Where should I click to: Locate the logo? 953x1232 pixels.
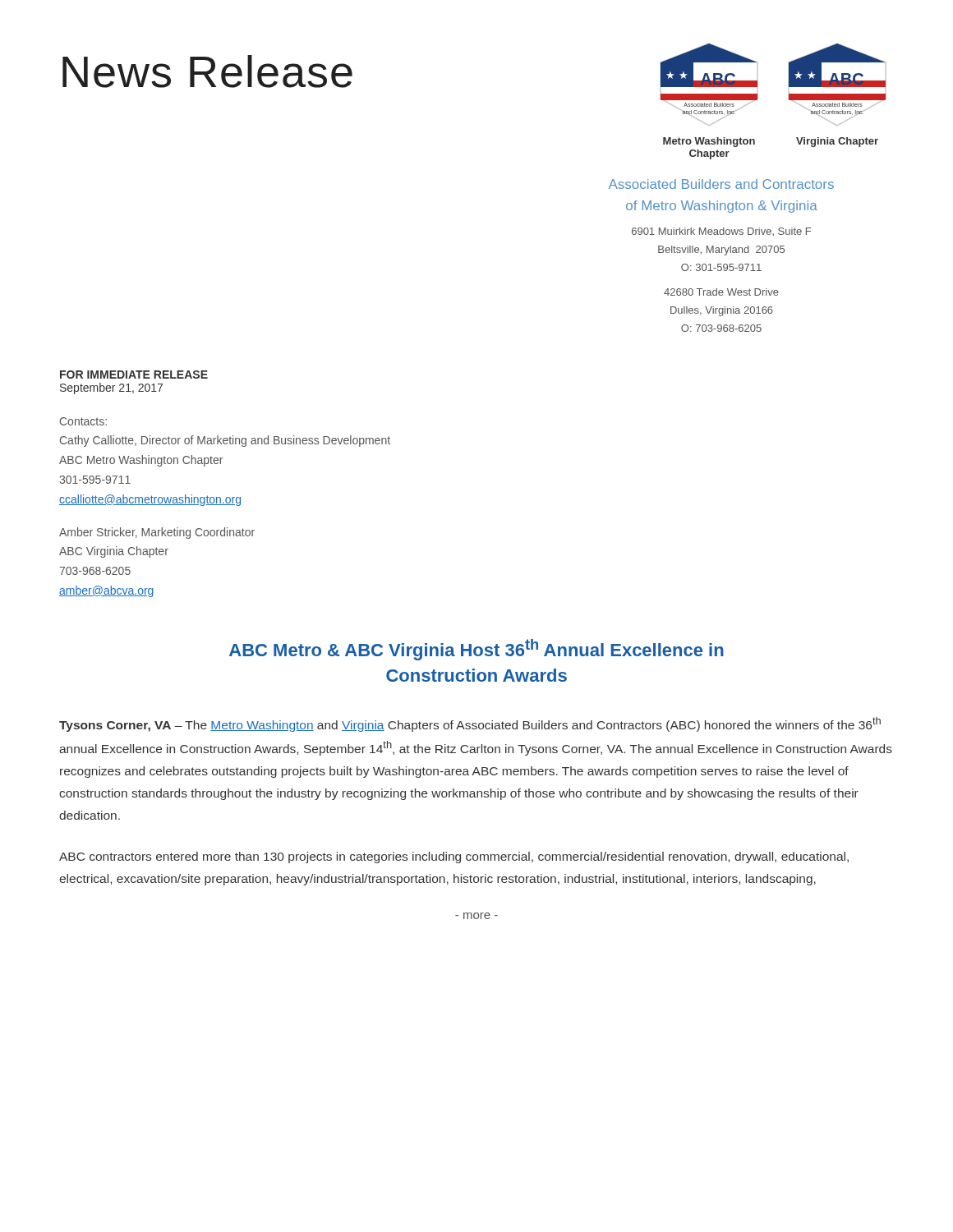pyautogui.click(x=773, y=85)
